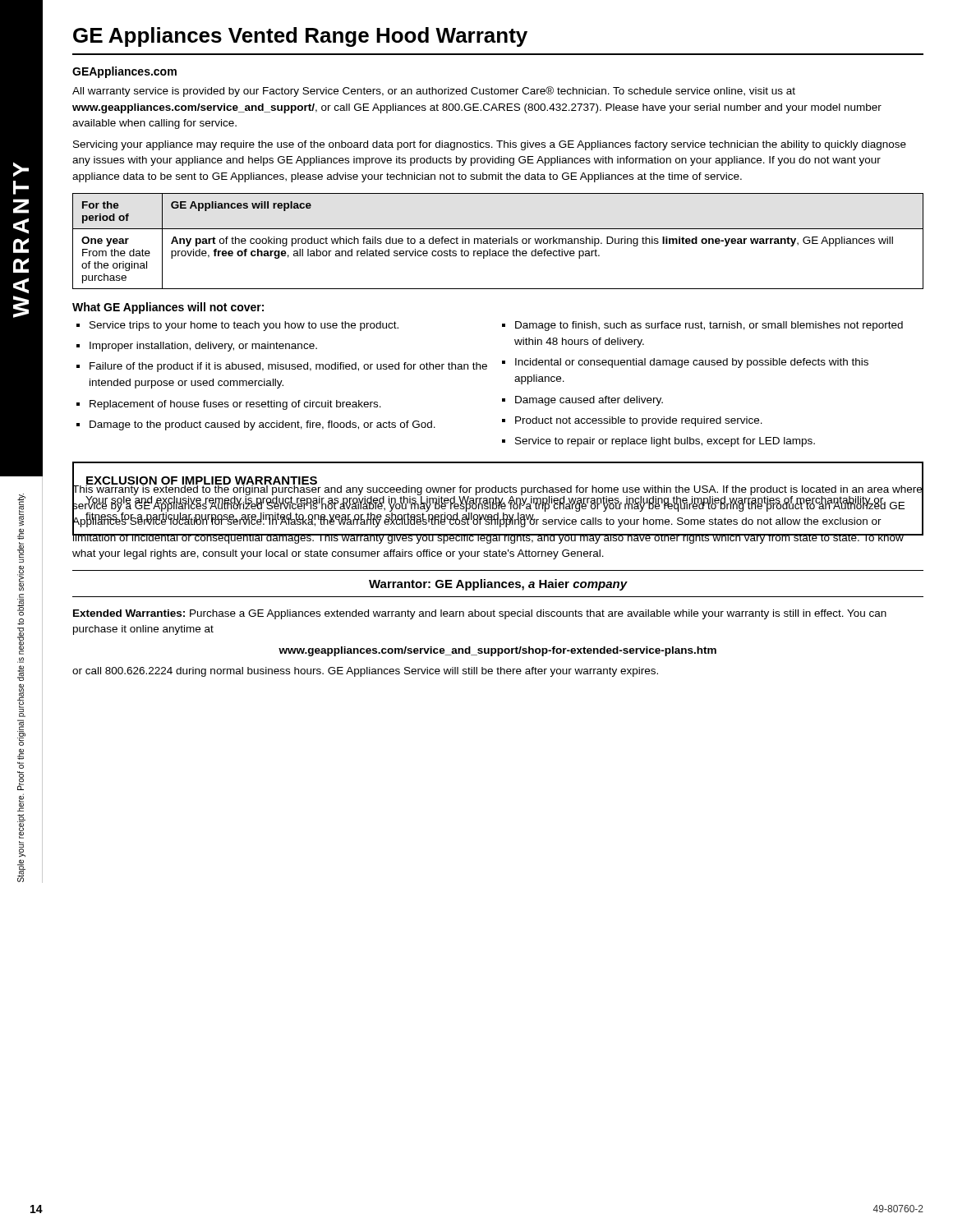The height and width of the screenshot is (1232, 953).
Task: Click the passage that begins "Failure of the product"
Action: pyautogui.click(x=288, y=374)
